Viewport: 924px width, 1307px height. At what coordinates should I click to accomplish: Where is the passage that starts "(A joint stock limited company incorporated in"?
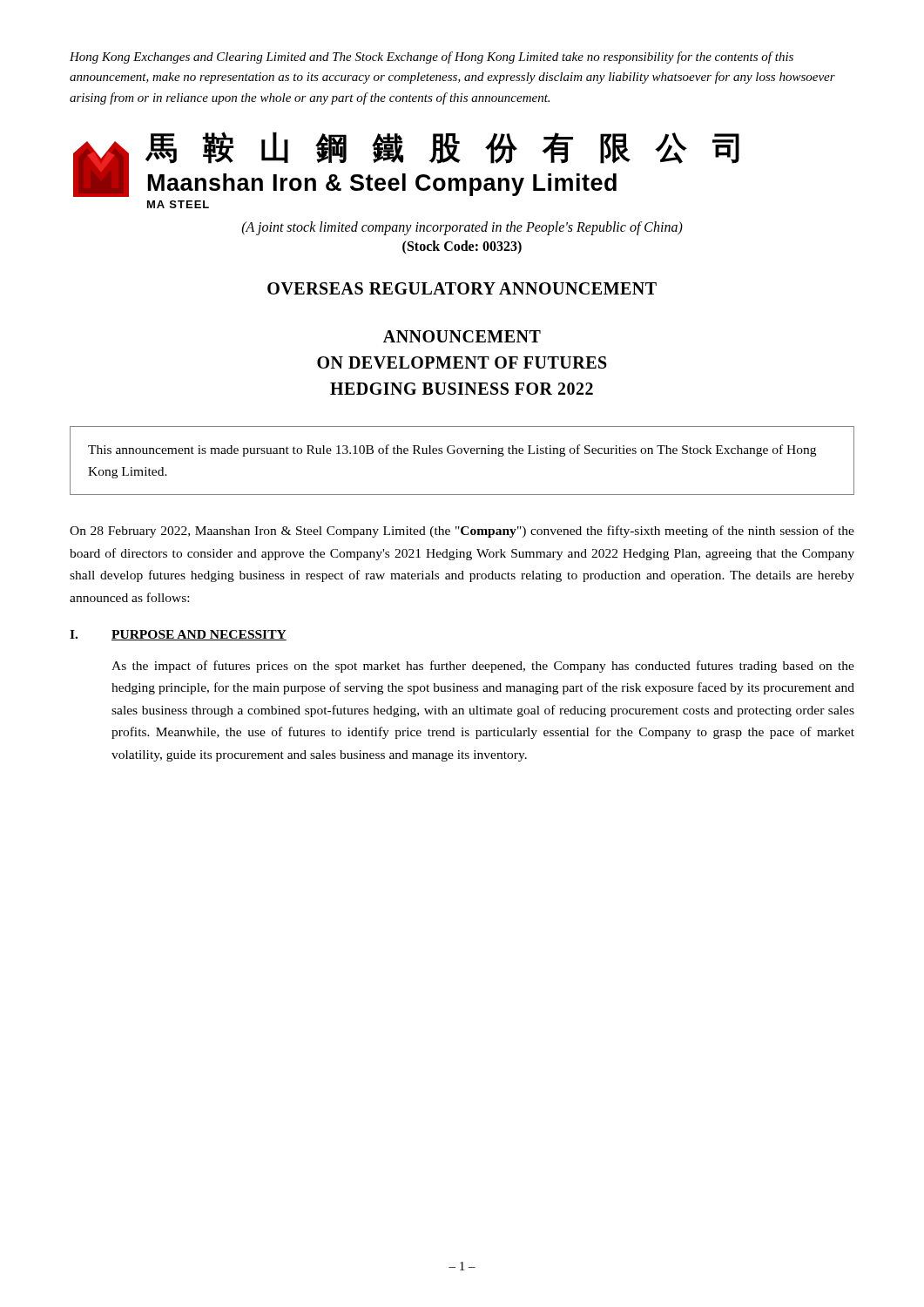(x=462, y=227)
